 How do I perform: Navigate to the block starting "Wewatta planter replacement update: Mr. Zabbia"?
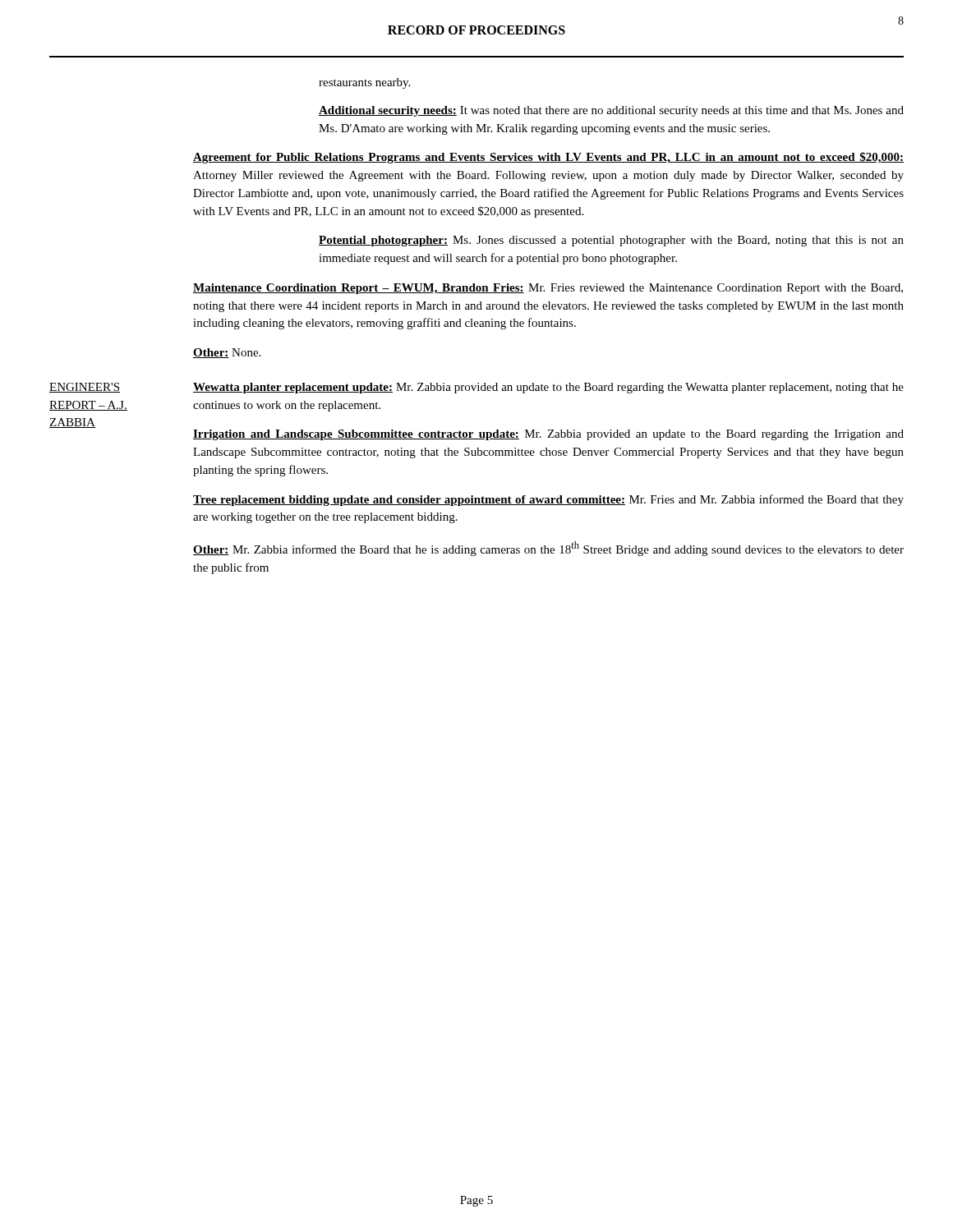[x=548, y=396]
